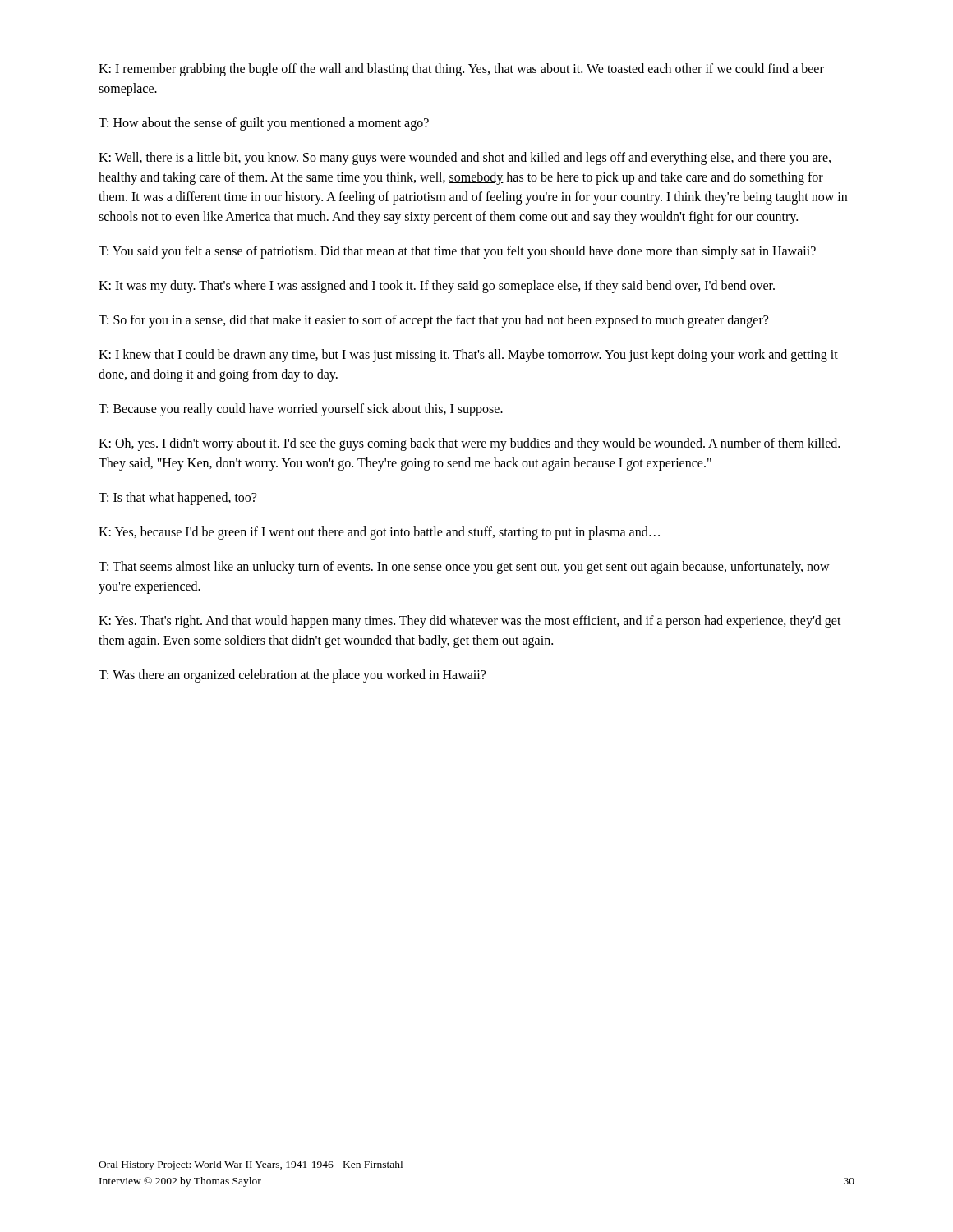
Task: Select the text block with the text "K: I knew that I could be"
Action: click(x=468, y=364)
